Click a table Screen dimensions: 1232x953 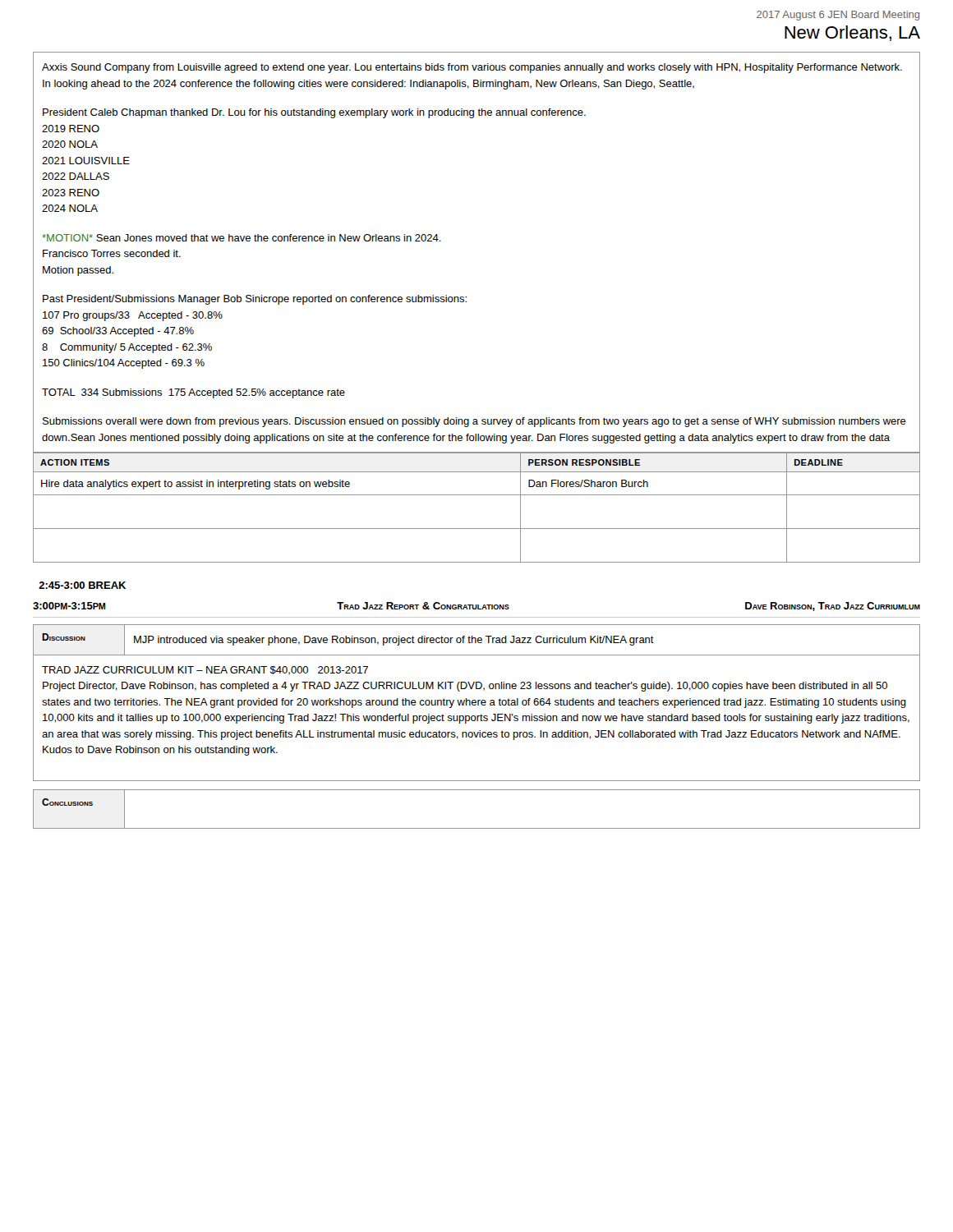[x=476, y=508]
